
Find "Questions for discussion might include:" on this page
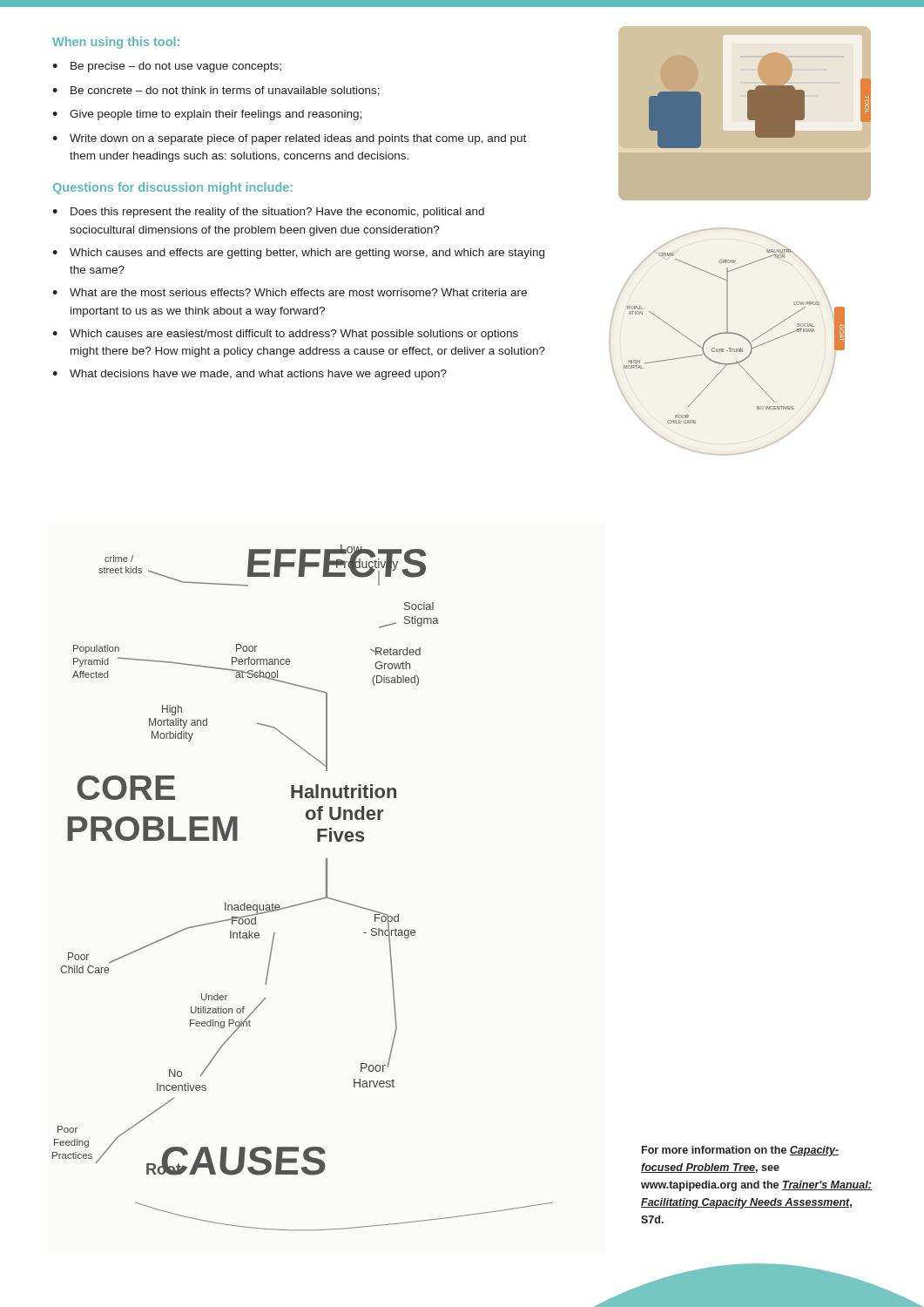(x=173, y=188)
